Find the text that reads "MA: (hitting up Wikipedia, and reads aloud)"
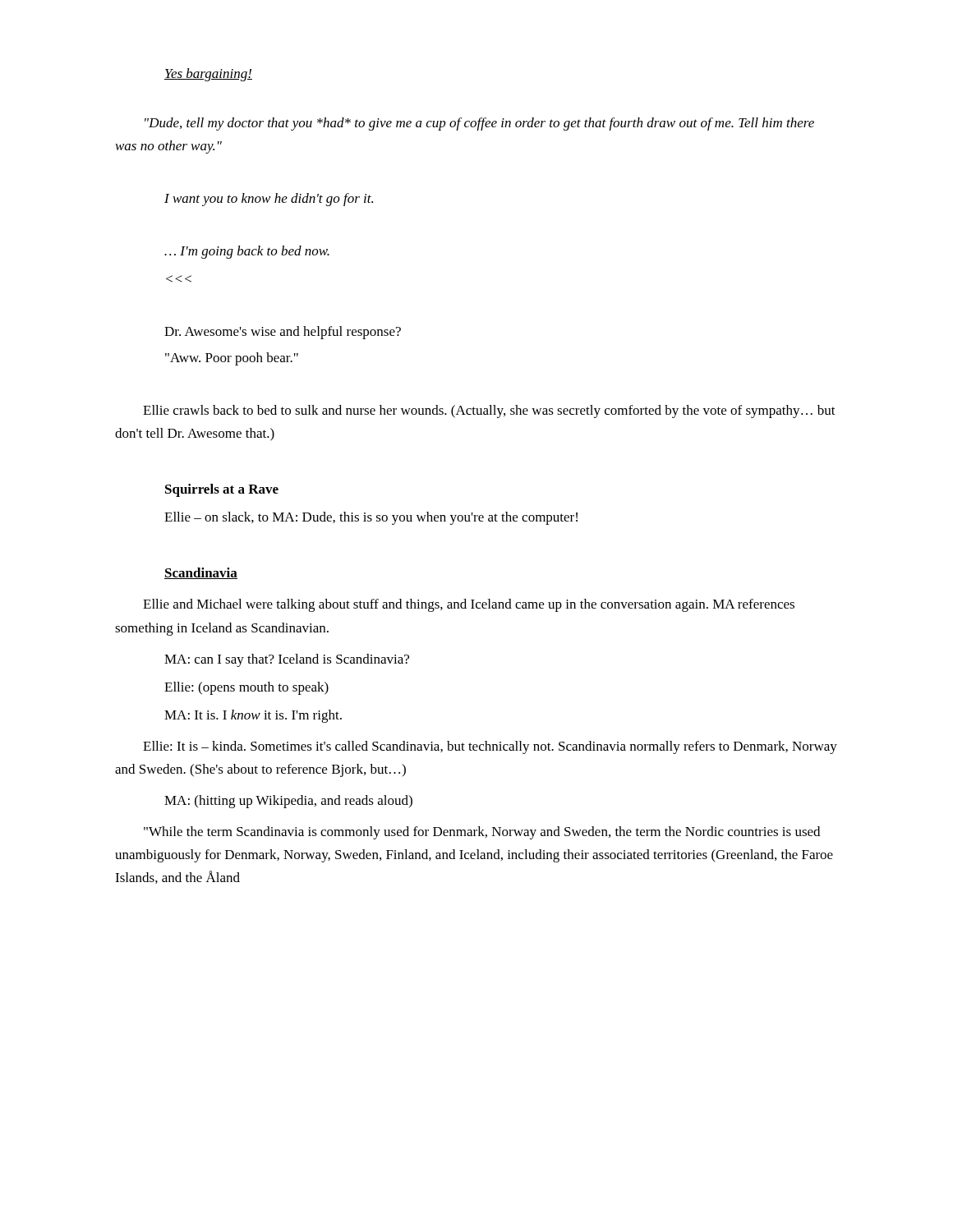The width and height of the screenshot is (953, 1232). 289,800
